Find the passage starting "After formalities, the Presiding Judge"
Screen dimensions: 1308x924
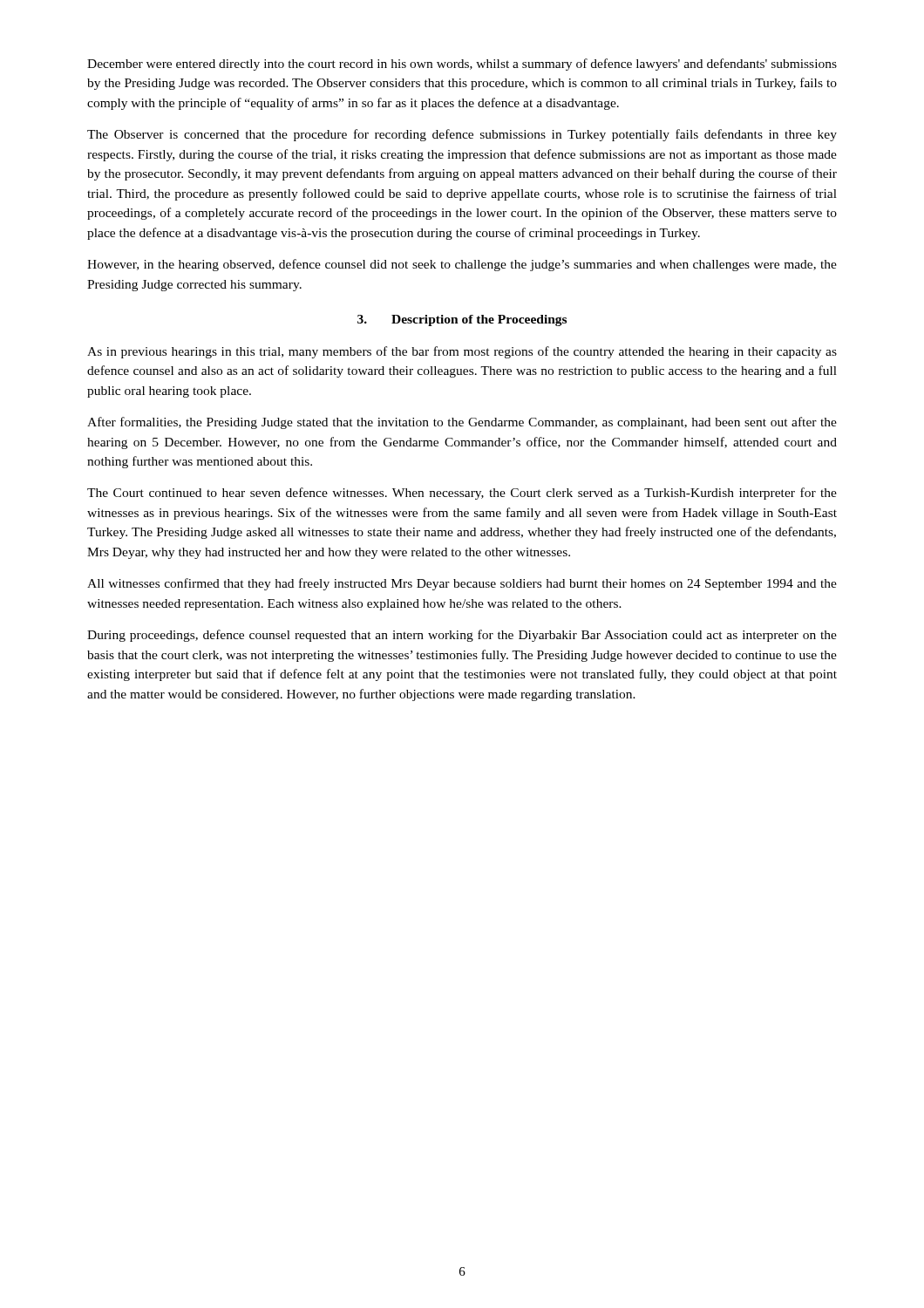(x=462, y=442)
